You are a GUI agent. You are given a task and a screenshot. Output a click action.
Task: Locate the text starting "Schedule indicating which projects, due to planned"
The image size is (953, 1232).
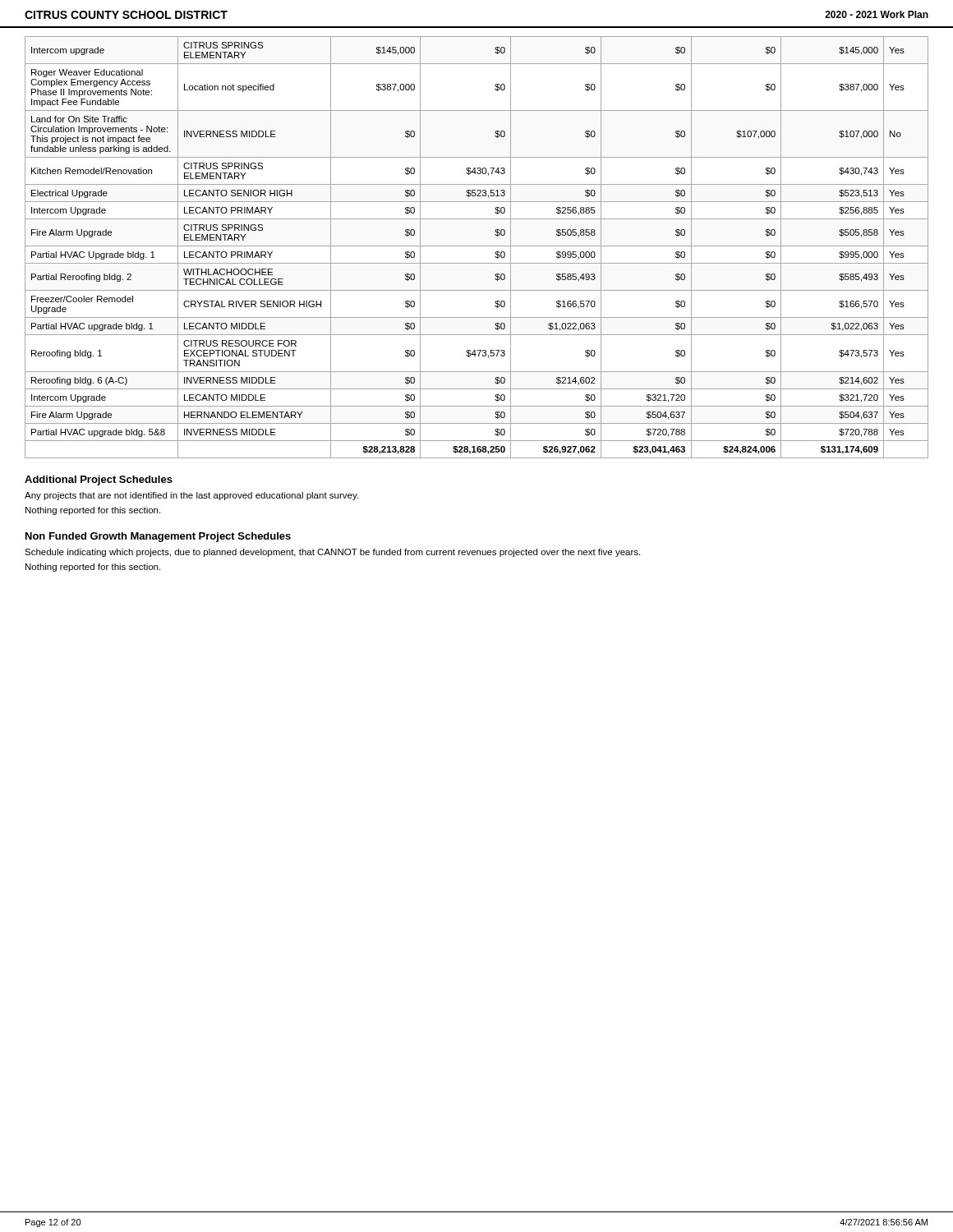click(x=333, y=552)
